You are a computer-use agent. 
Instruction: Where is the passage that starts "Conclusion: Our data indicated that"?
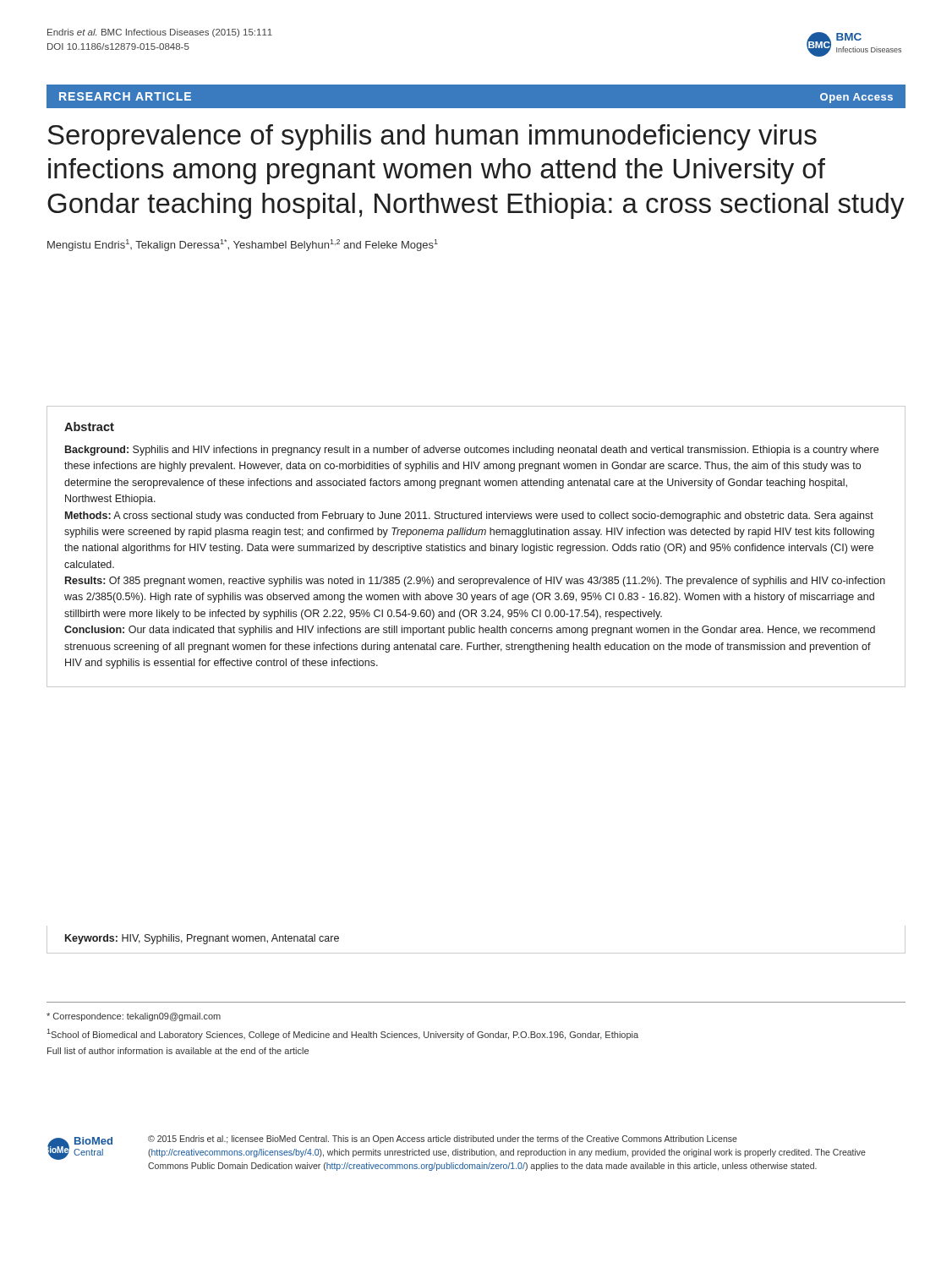coord(476,647)
